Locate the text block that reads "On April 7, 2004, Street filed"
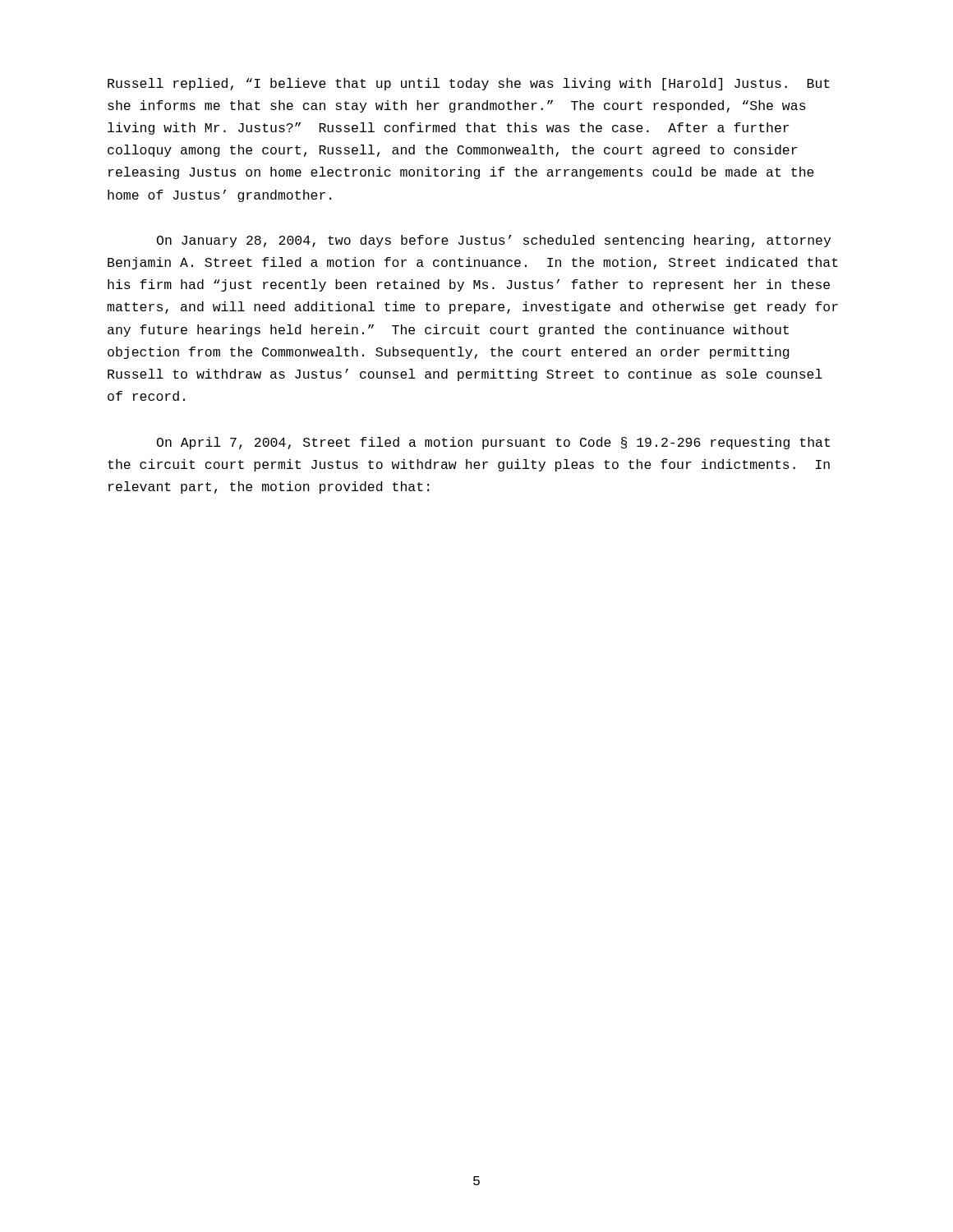This screenshot has height=1232, width=953. pos(476,465)
